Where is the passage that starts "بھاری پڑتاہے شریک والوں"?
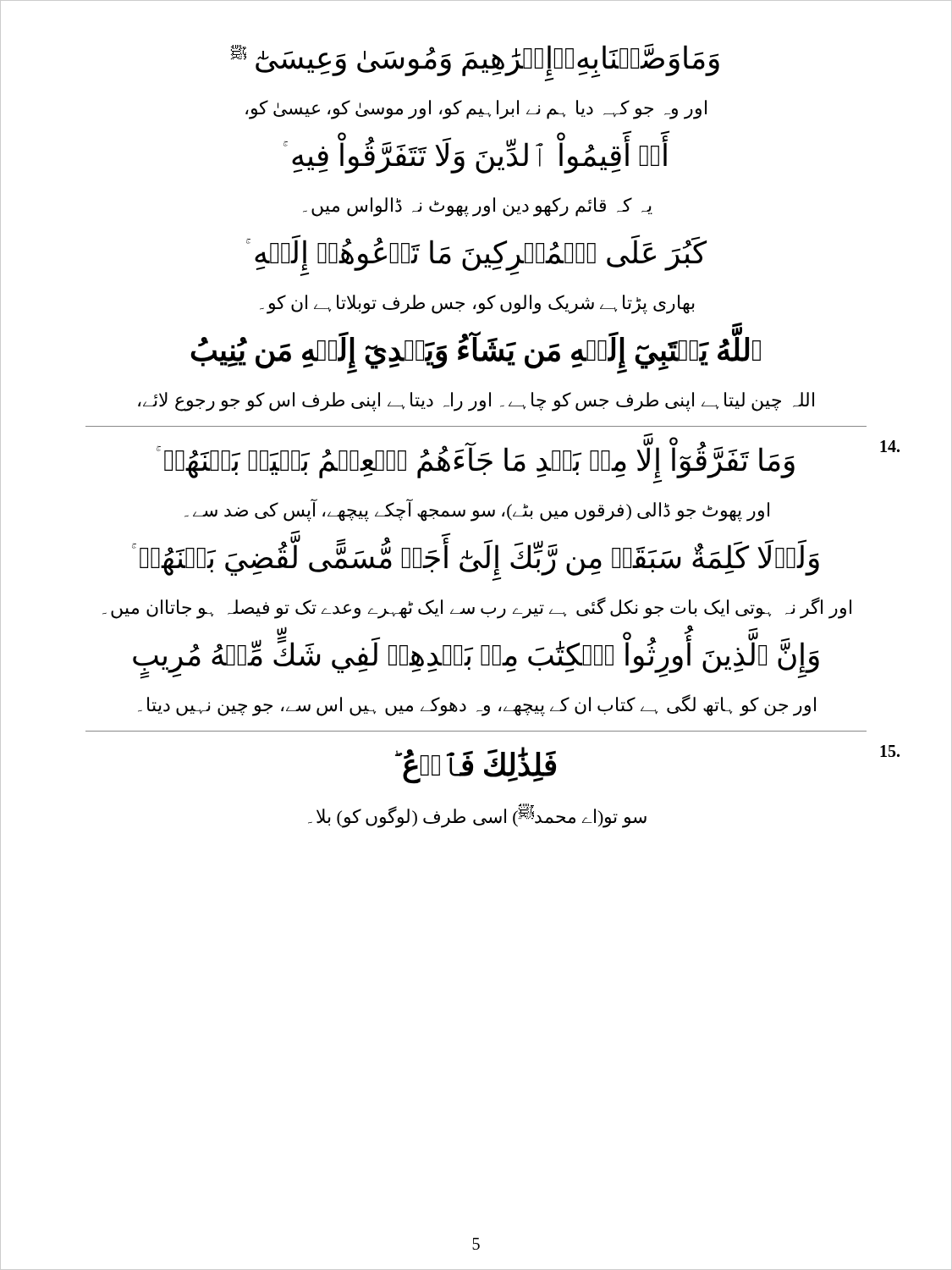This screenshot has height=1270, width=952. [476, 302]
